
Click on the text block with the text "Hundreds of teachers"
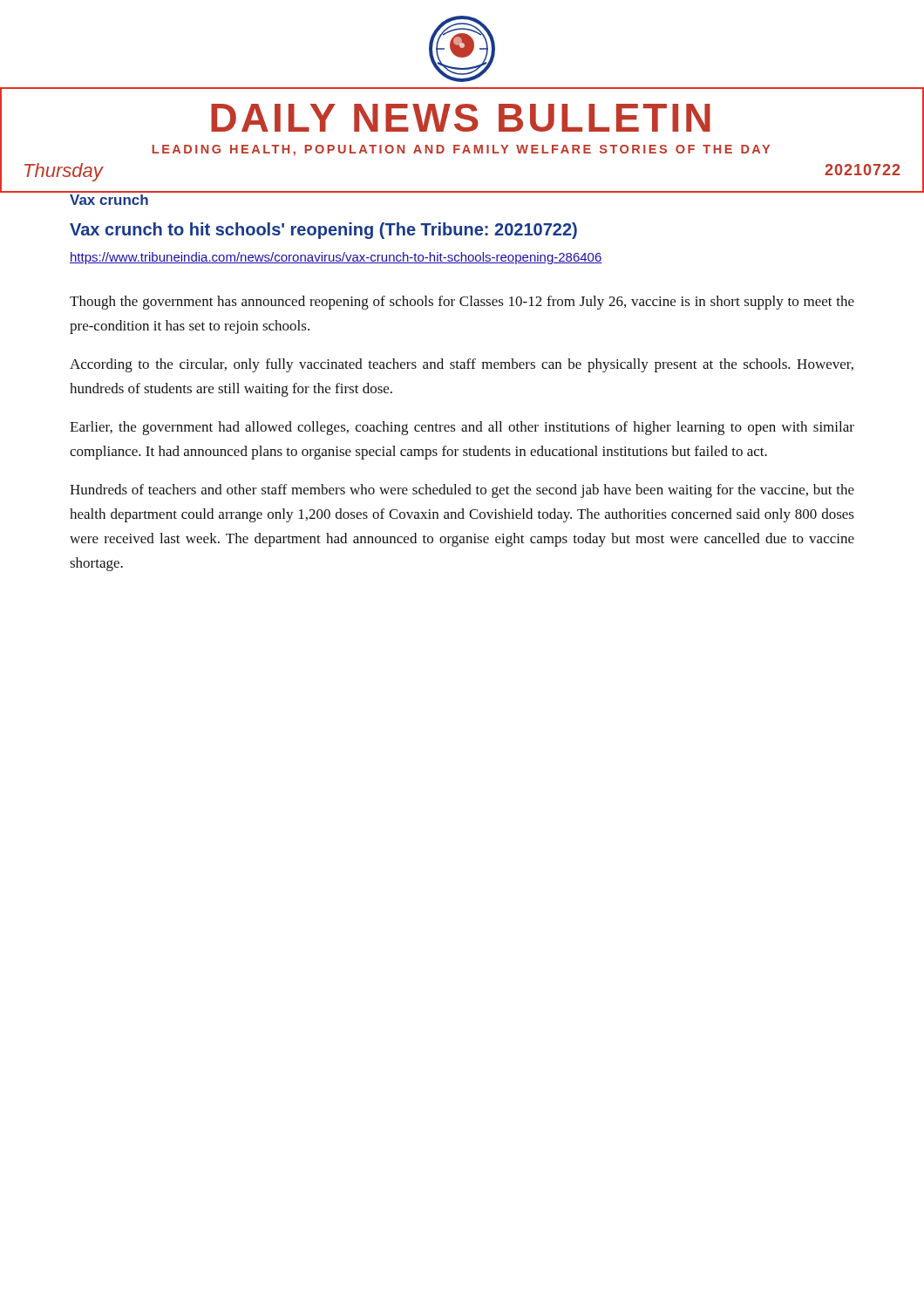coord(462,527)
